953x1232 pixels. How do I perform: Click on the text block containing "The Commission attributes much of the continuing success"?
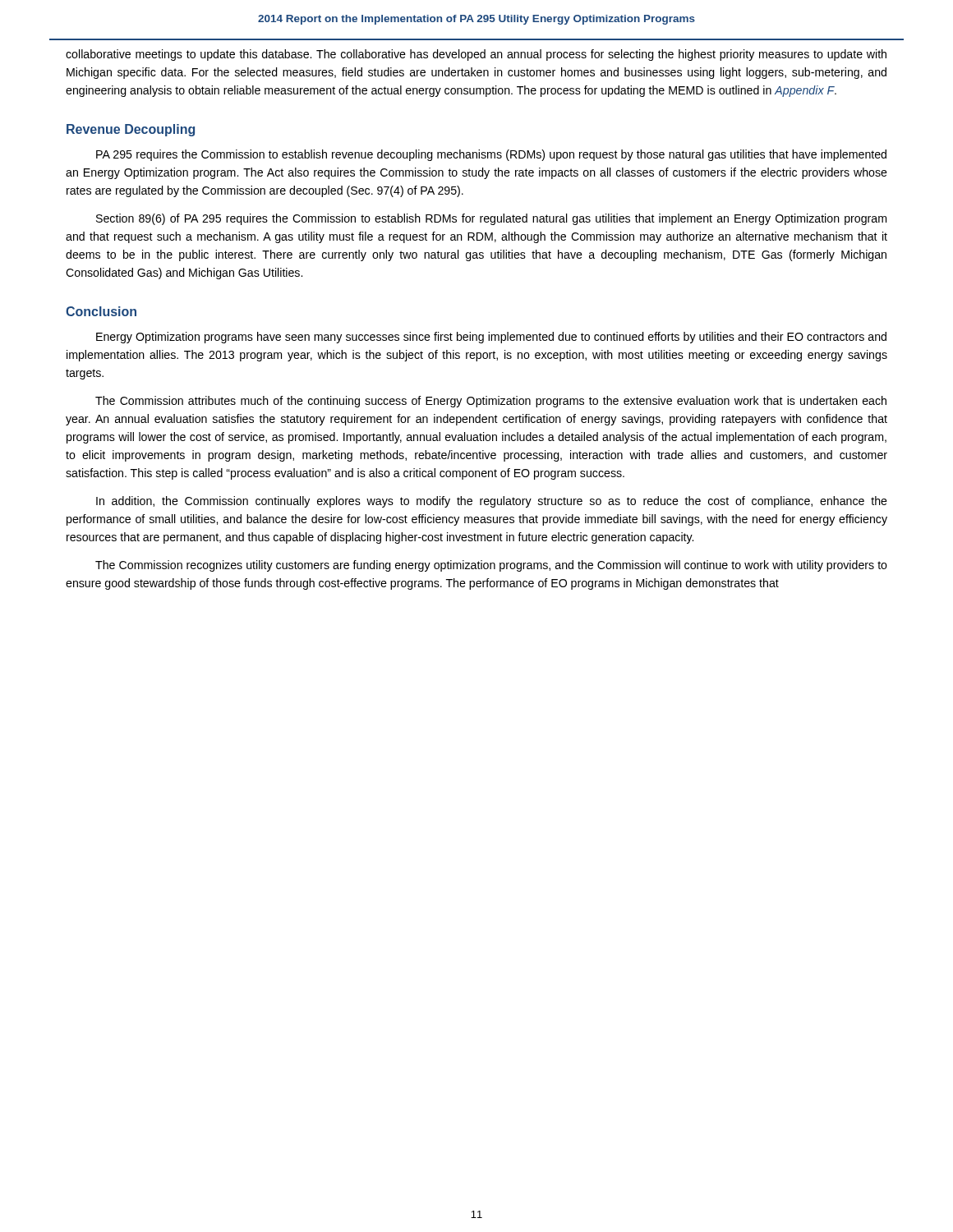[476, 437]
